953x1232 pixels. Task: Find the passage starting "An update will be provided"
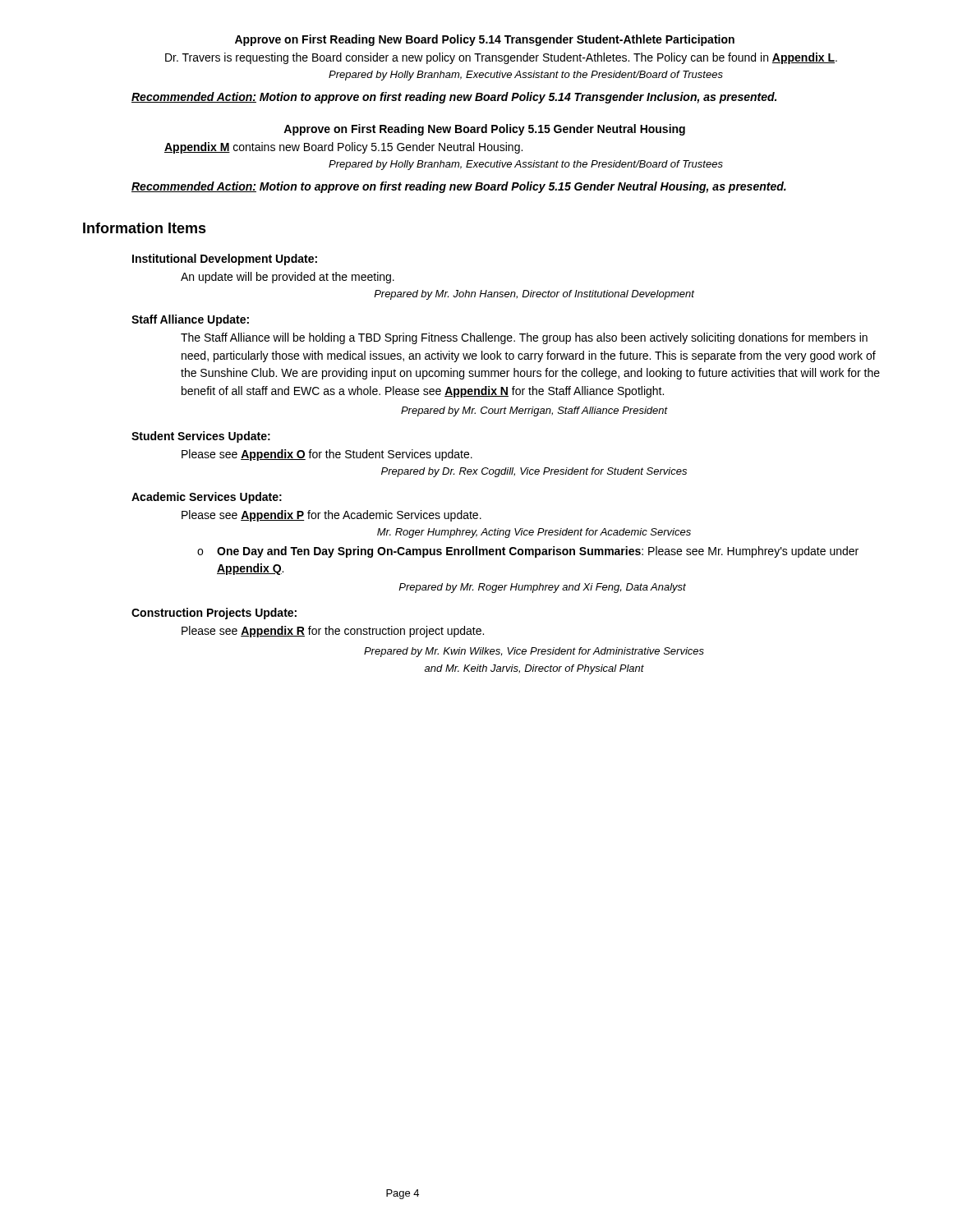coord(288,277)
